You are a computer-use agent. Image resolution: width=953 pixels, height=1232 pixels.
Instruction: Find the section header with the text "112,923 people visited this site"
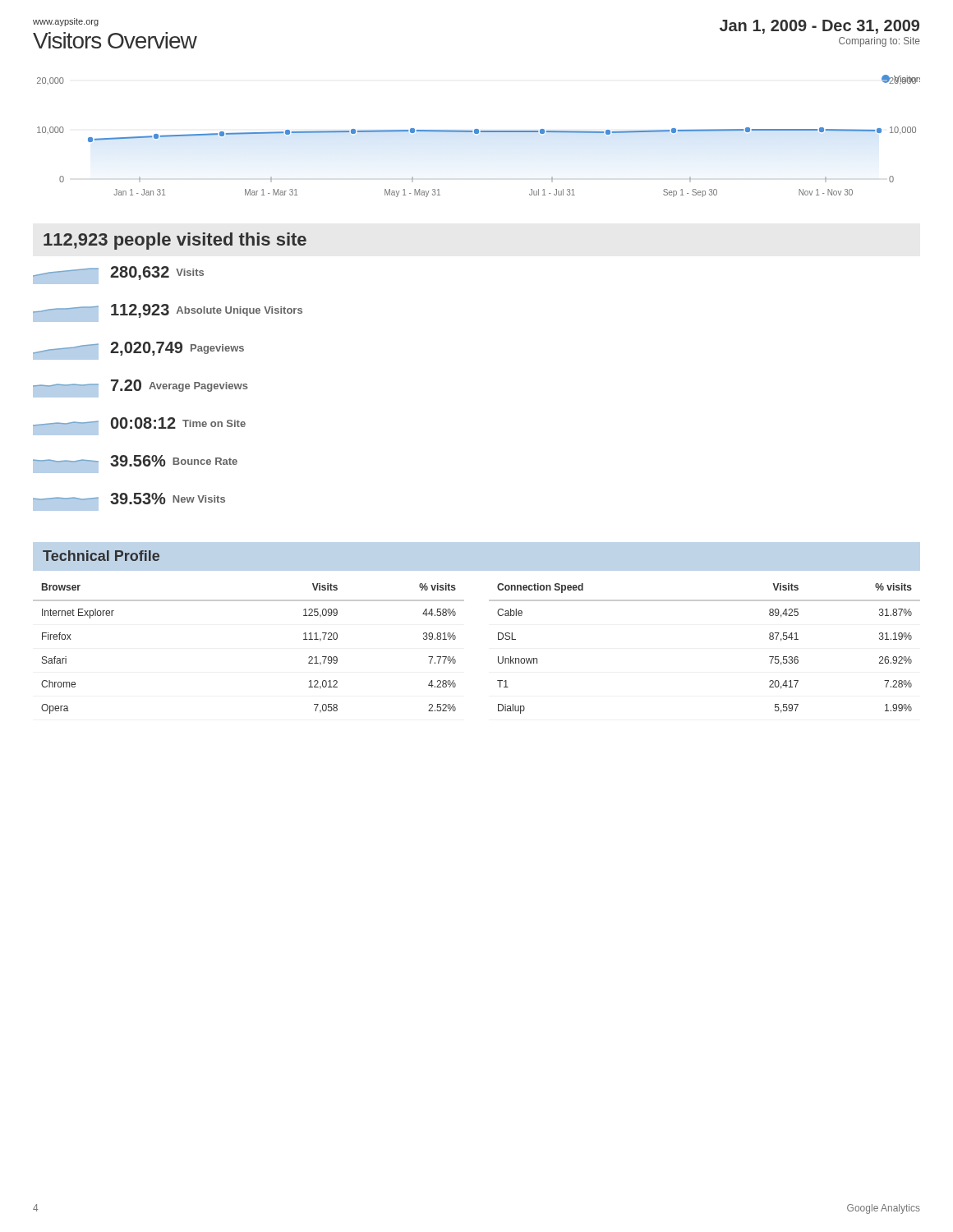click(x=175, y=239)
